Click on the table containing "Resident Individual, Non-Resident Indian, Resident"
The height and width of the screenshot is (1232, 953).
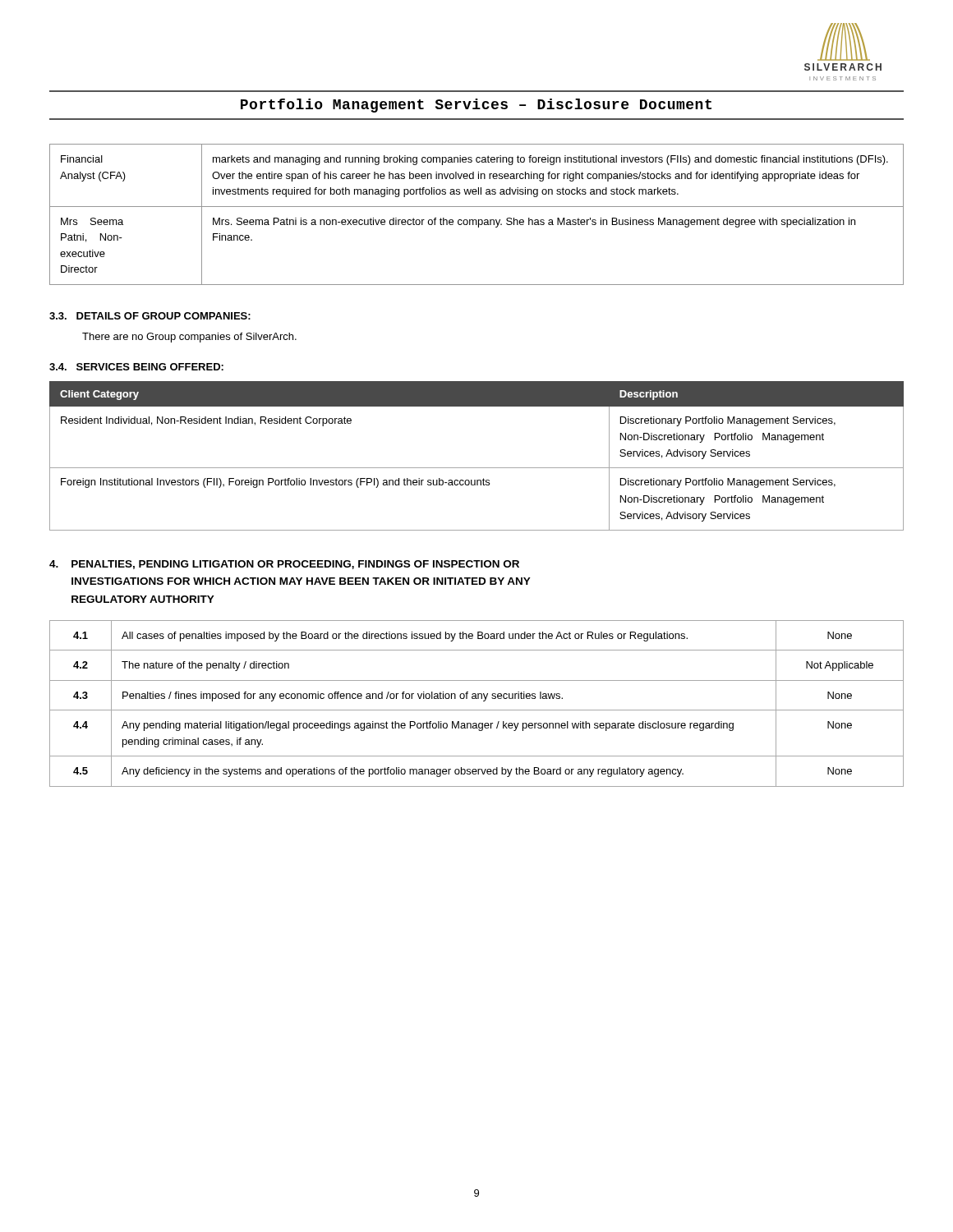(476, 456)
